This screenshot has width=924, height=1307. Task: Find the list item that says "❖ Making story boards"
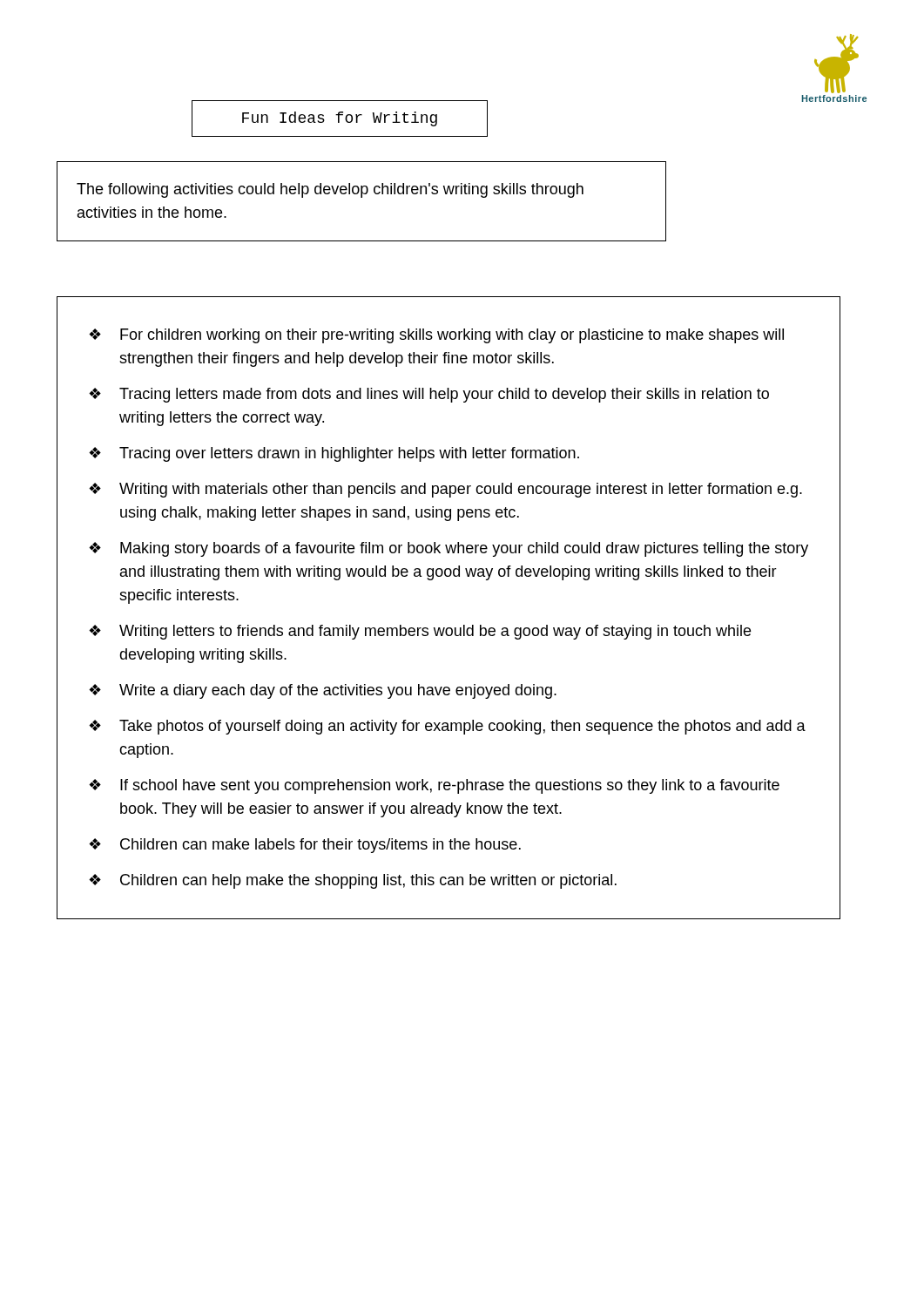click(x=449, y=572)
